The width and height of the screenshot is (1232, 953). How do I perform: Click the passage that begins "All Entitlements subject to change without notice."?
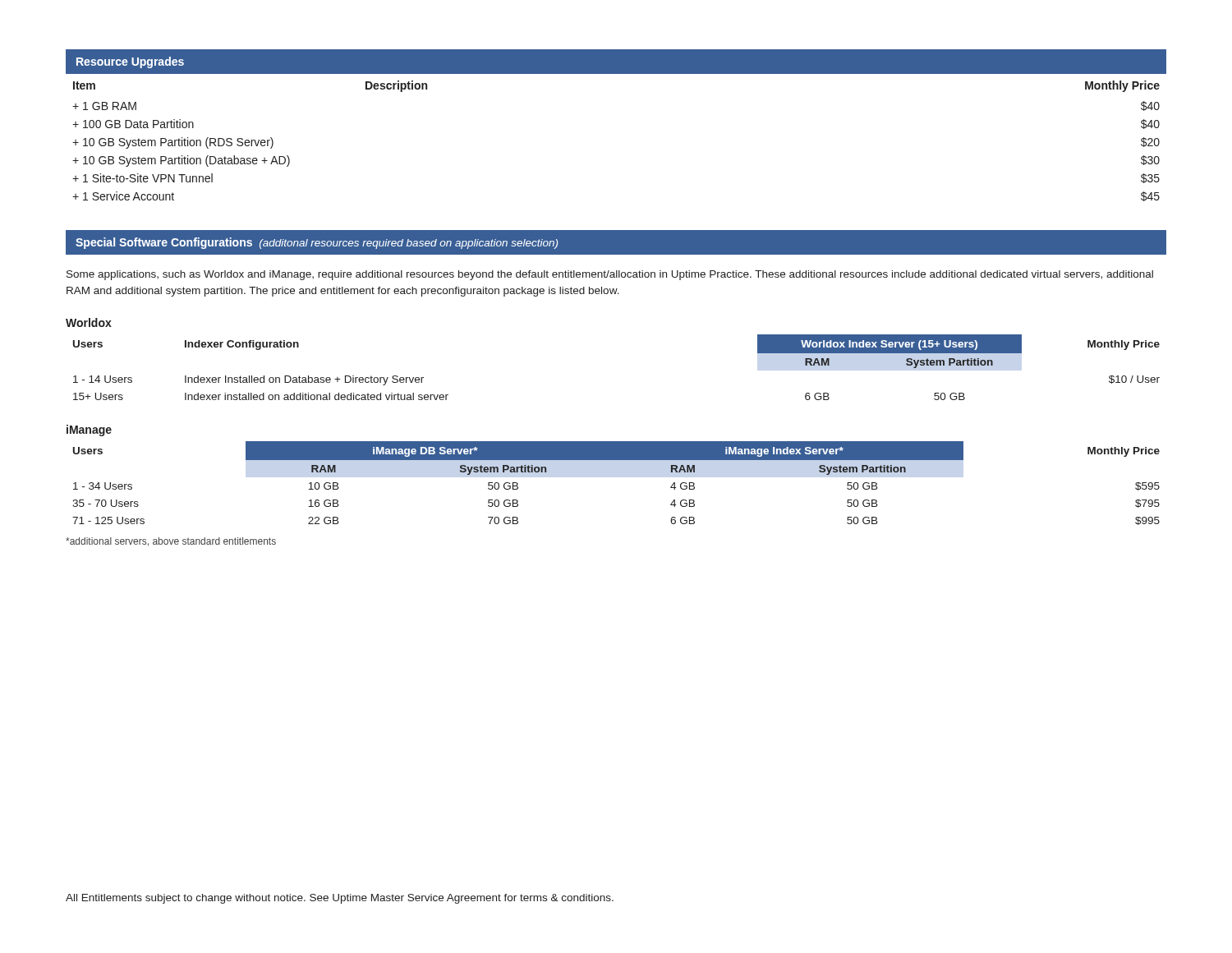pyautogui.click(x=340, y=898)
